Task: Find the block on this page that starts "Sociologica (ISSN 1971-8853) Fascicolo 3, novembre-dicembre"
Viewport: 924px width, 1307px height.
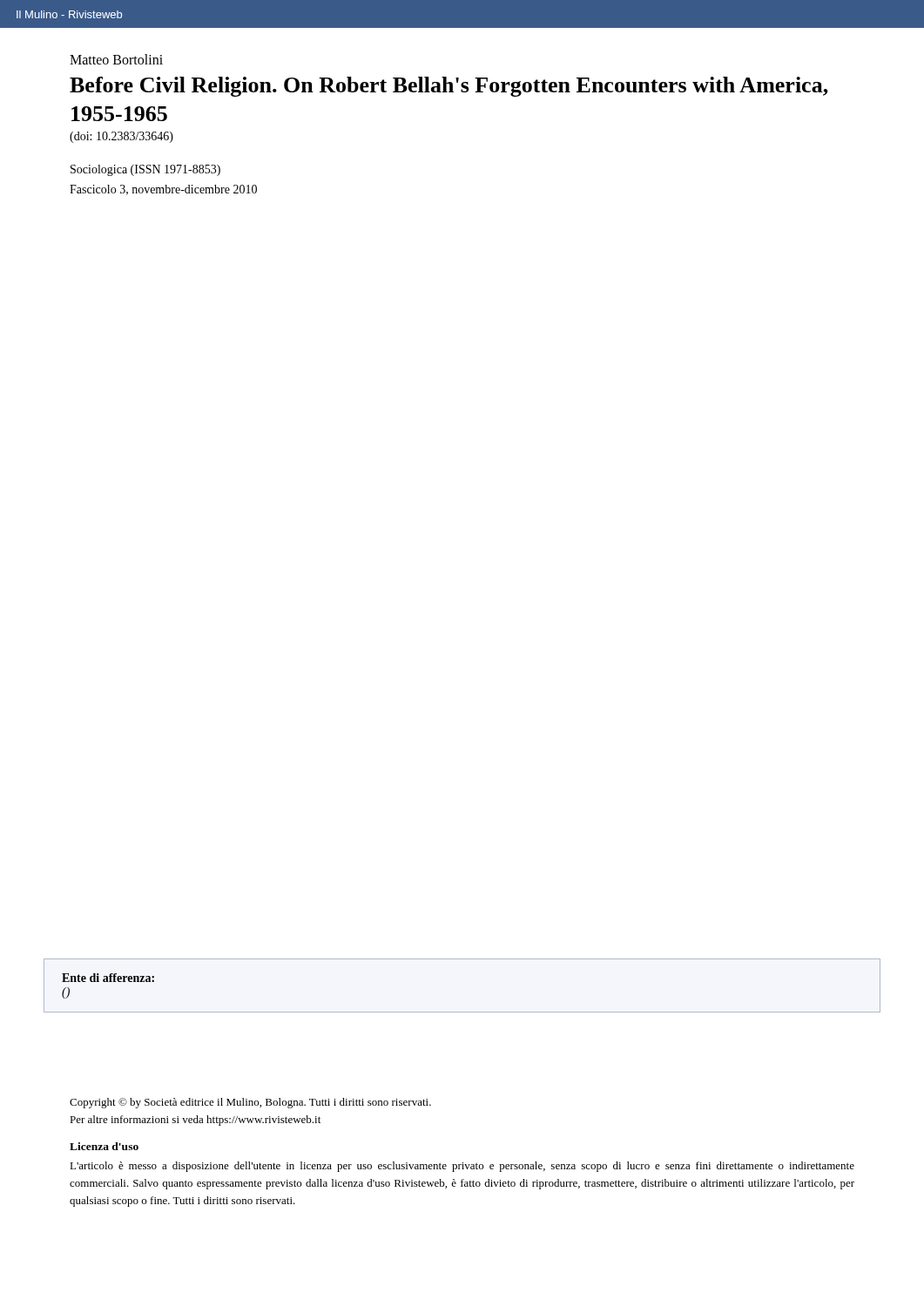Action: pos(163,180)
